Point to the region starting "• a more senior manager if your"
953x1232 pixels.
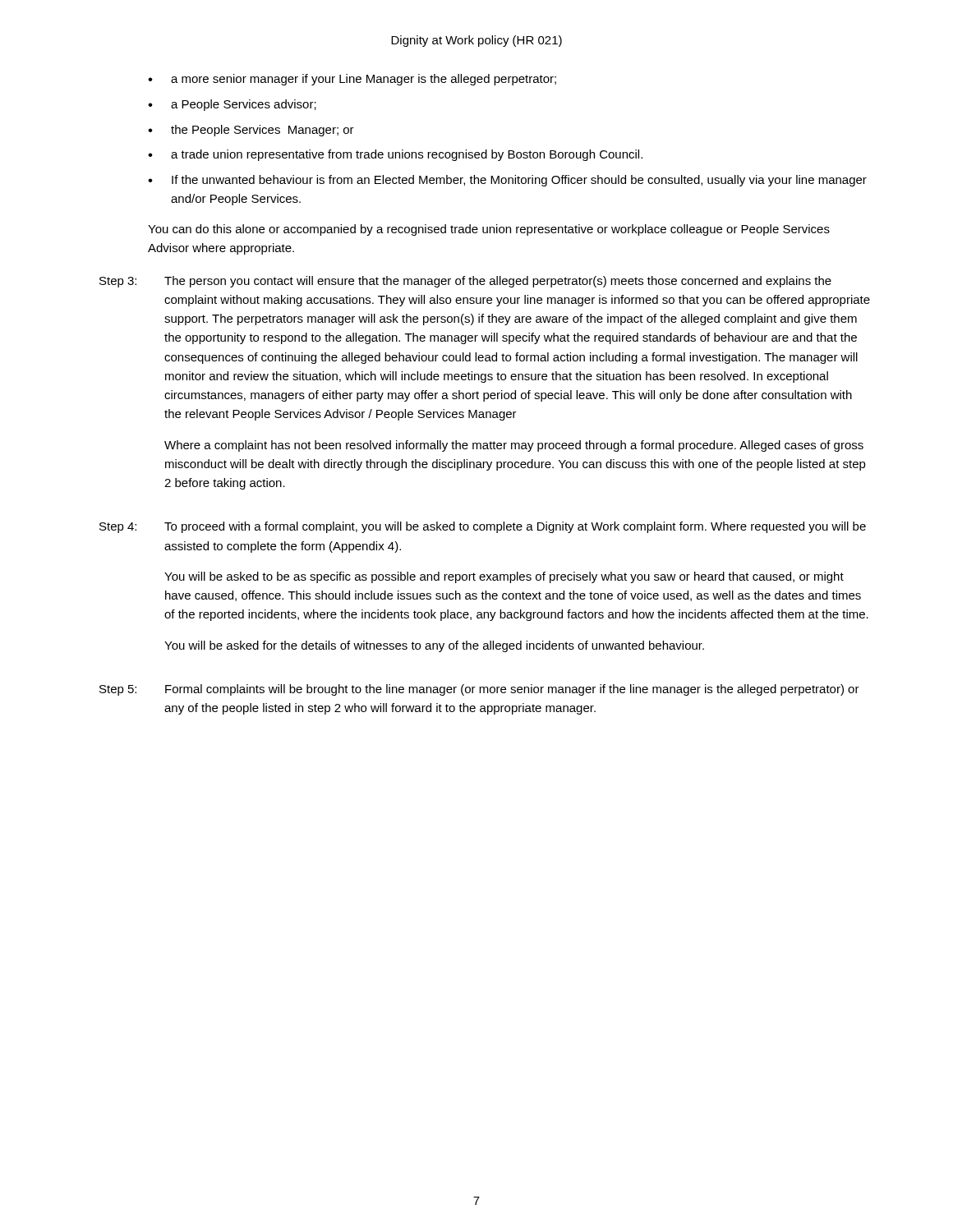(x=509, y=80)
